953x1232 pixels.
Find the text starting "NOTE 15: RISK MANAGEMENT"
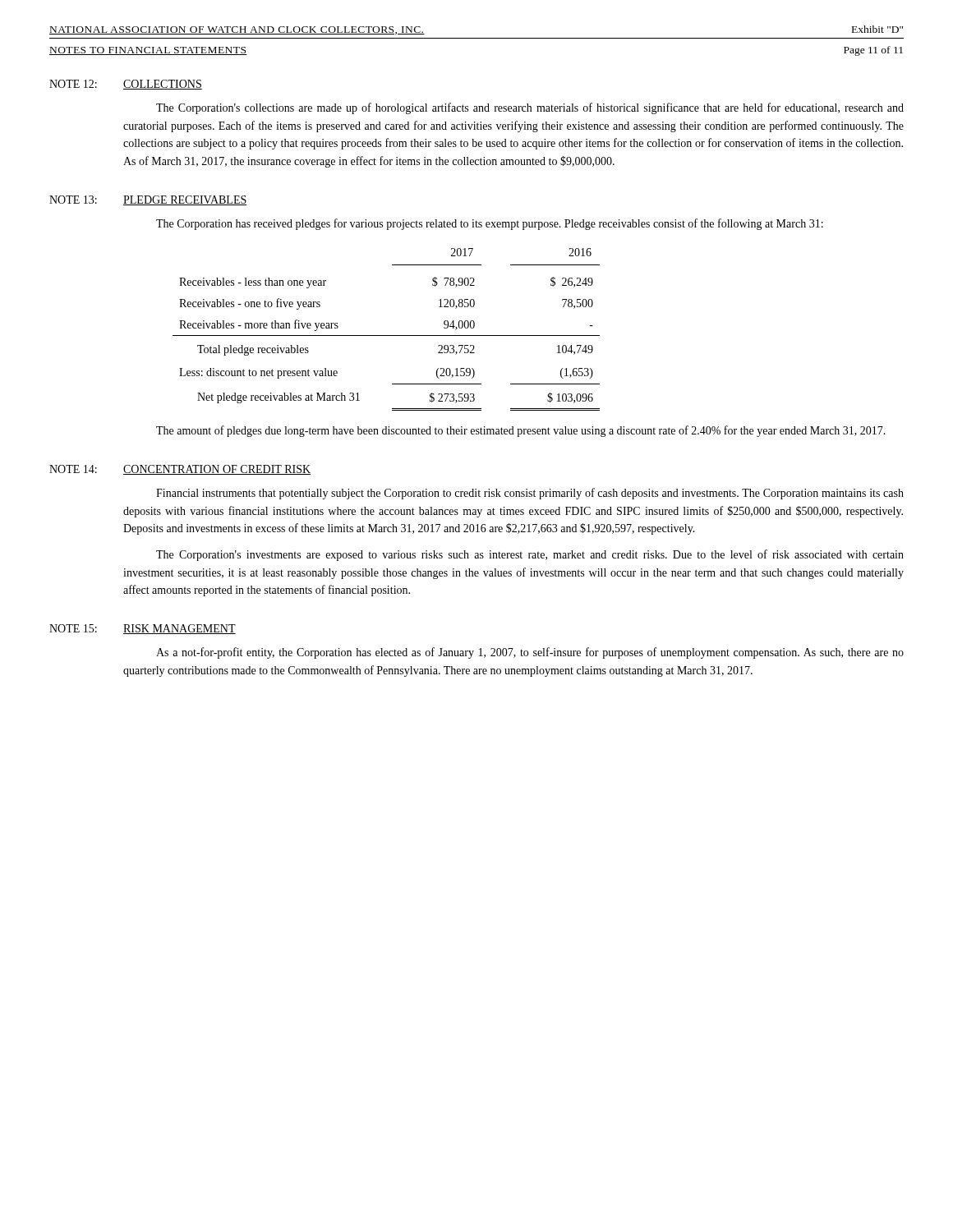142,629
